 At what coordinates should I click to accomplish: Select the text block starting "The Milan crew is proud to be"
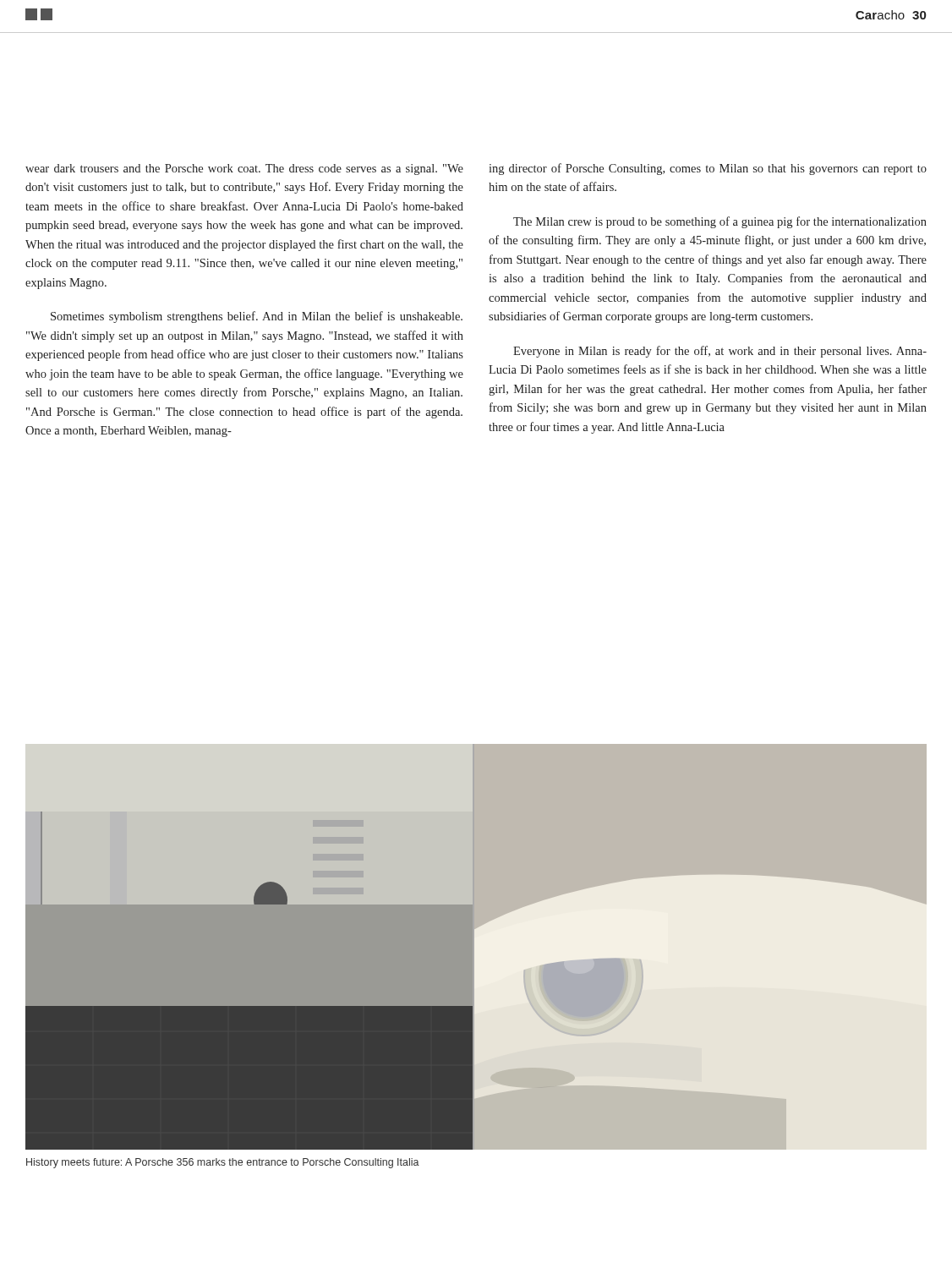(708, 269)
